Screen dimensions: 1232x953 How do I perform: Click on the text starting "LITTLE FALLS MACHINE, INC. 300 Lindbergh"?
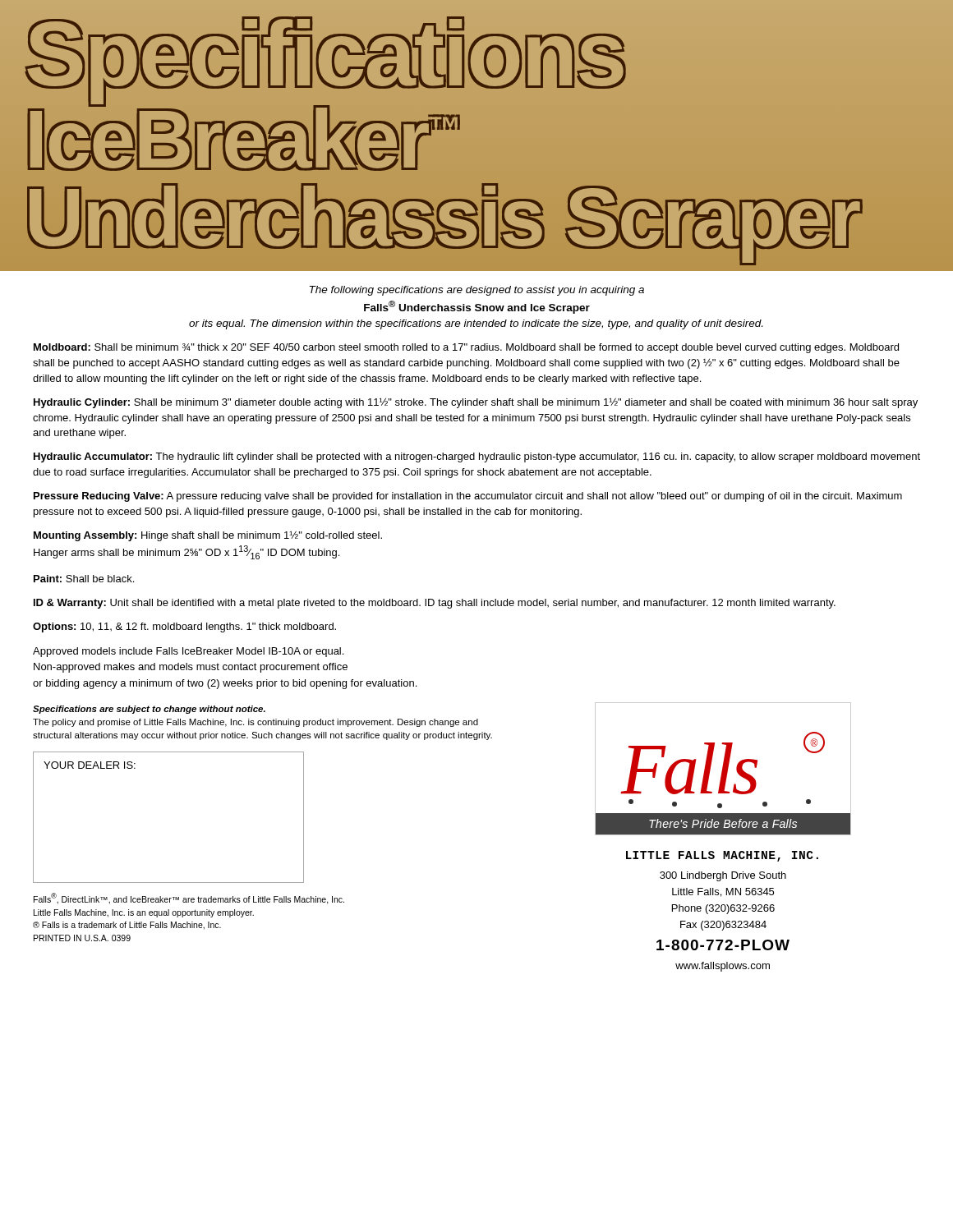click(x=723, y=910)
